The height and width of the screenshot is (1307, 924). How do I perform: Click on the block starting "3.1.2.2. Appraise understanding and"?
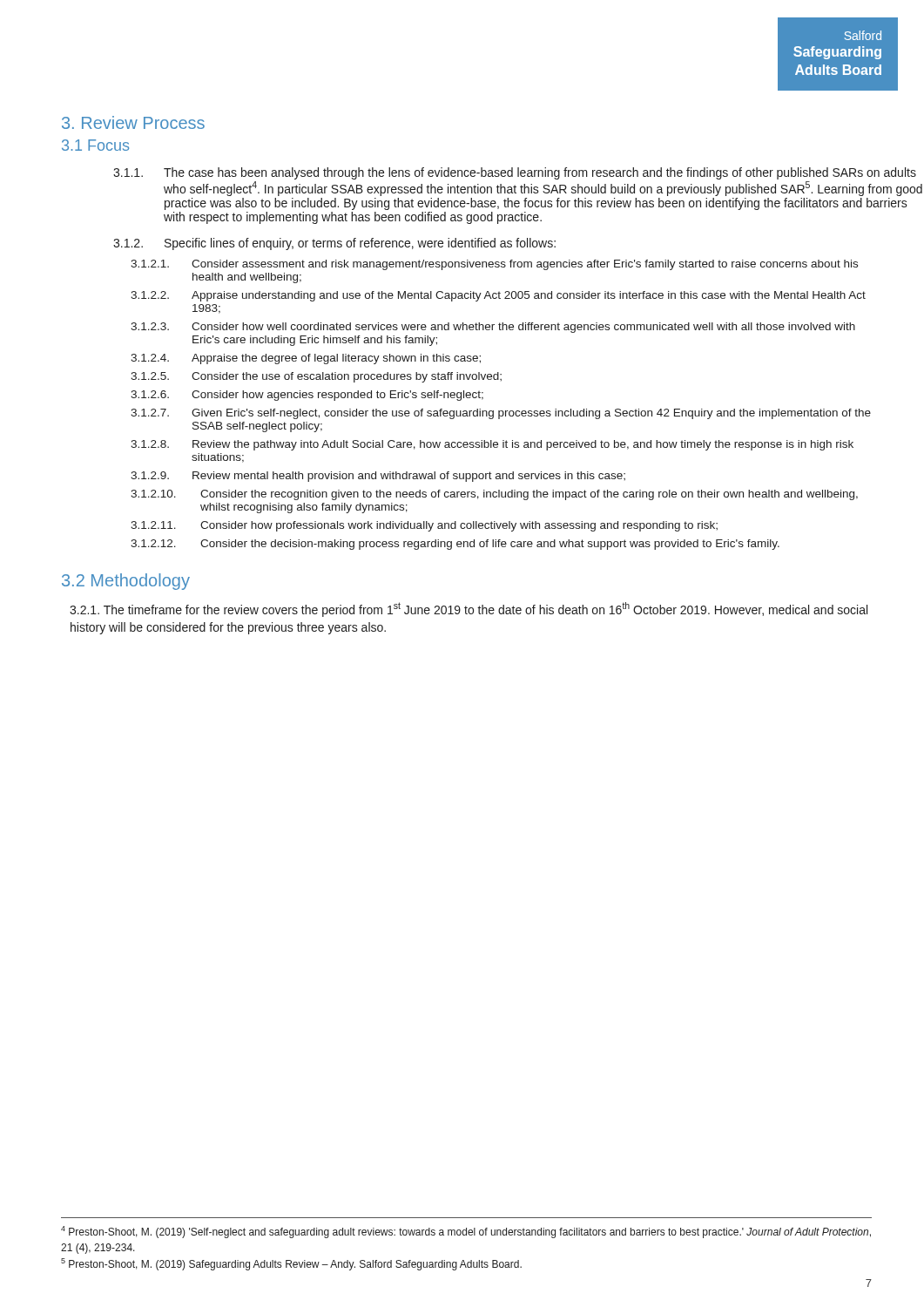click(501, 301)
